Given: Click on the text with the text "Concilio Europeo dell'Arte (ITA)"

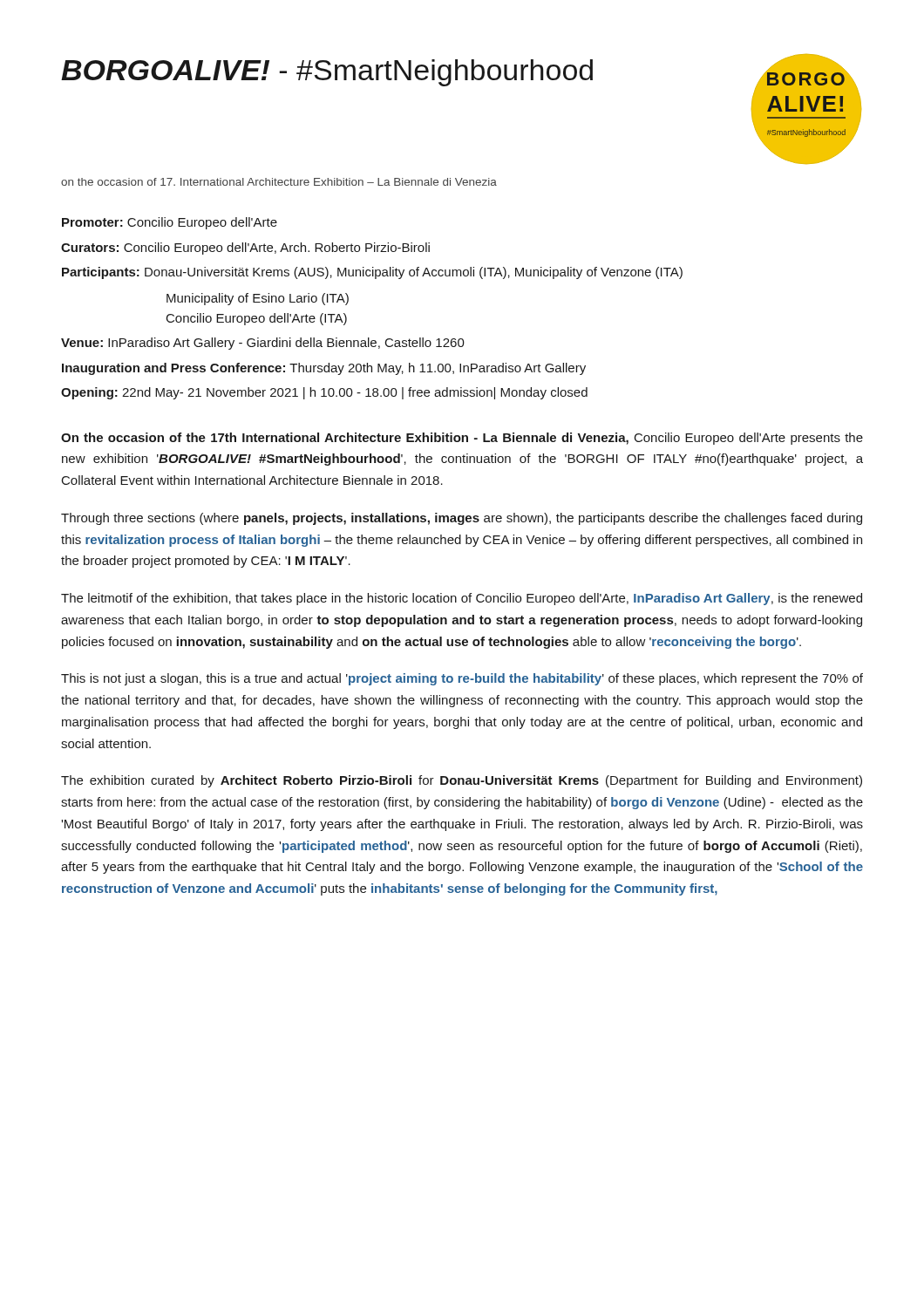Looking at the screenshot, I should 257,318.
